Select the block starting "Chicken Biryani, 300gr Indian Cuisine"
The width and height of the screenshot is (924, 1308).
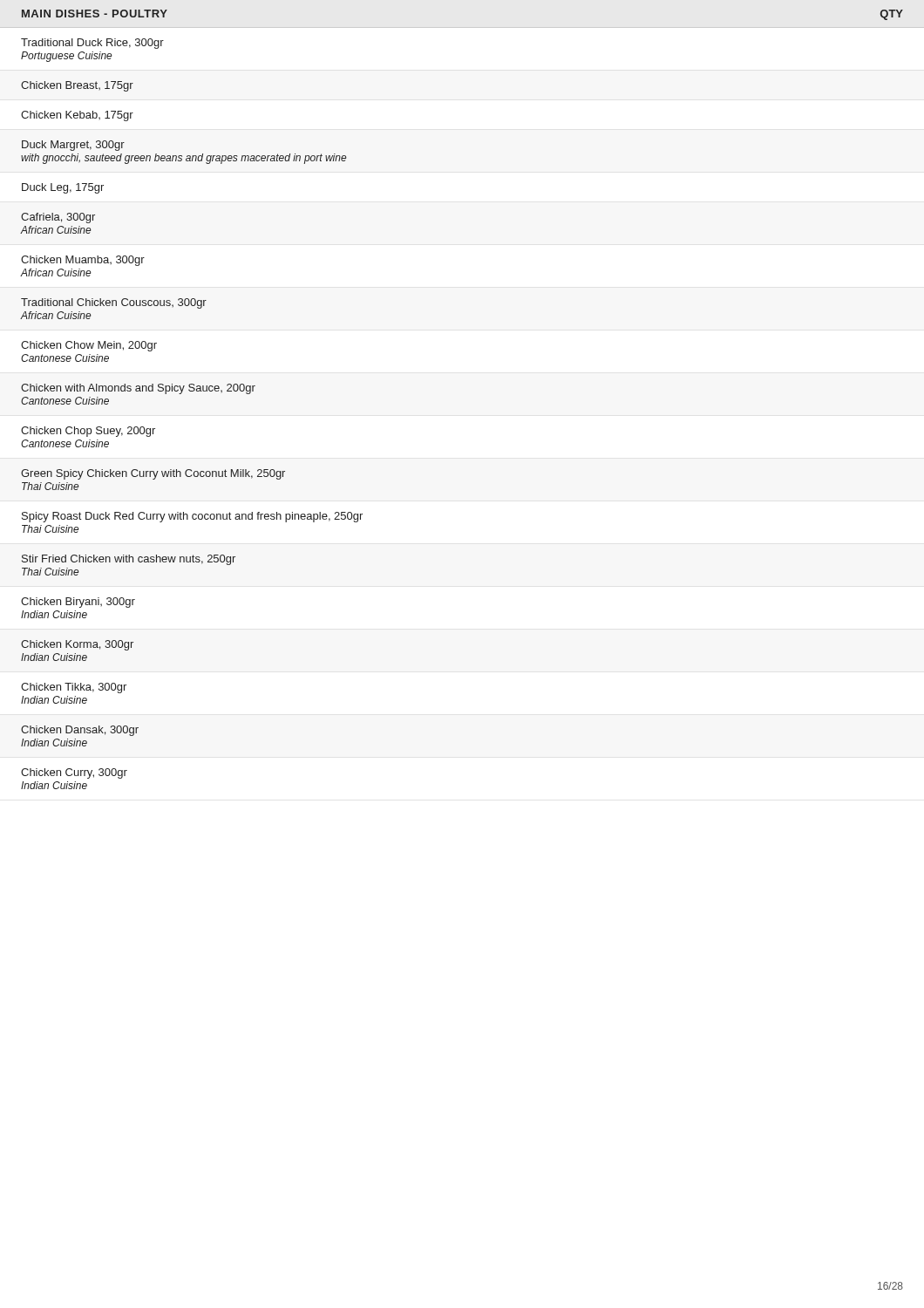click(x=78, y=603)
